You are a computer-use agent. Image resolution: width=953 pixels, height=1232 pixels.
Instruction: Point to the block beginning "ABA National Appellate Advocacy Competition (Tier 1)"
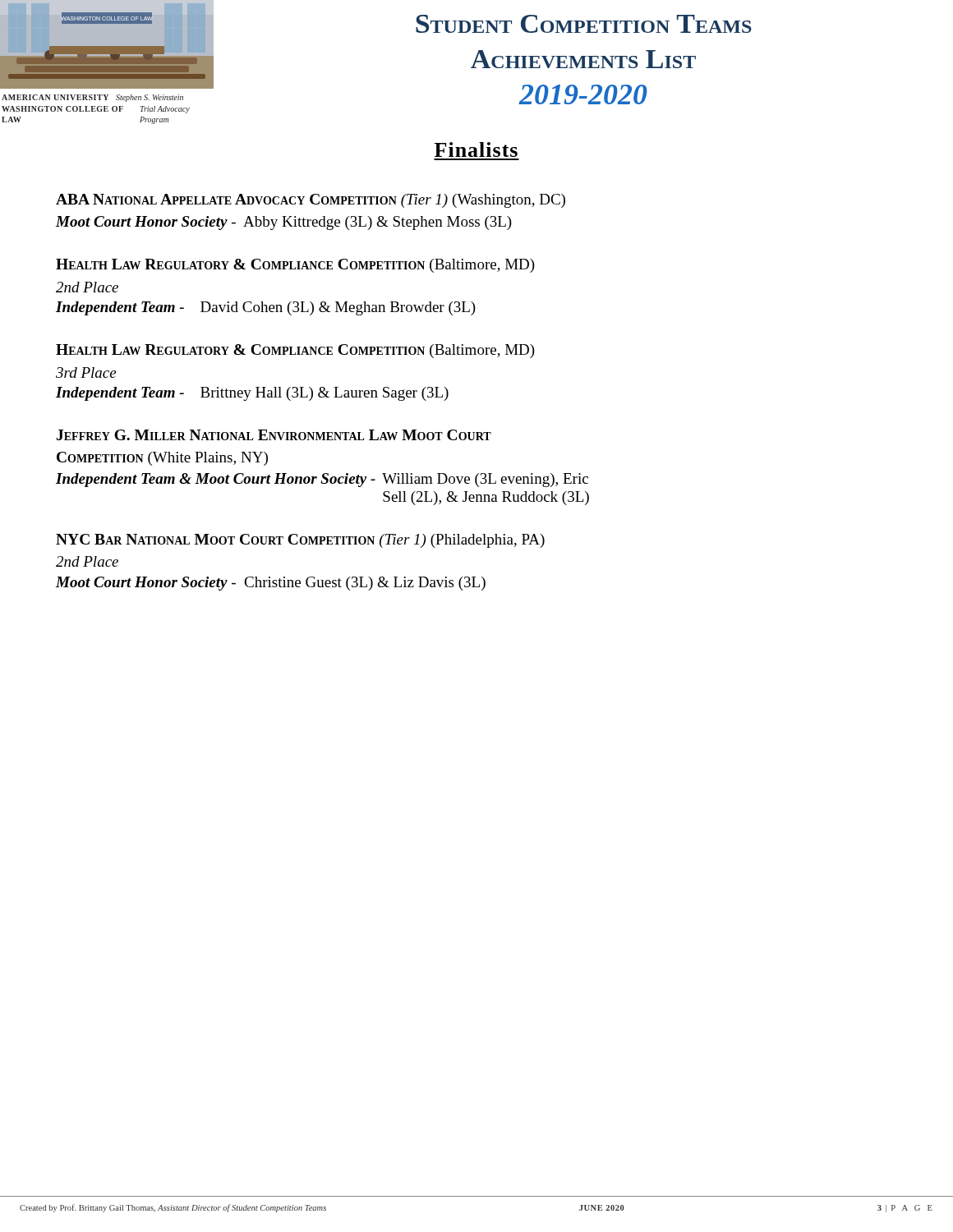[476, 210]
